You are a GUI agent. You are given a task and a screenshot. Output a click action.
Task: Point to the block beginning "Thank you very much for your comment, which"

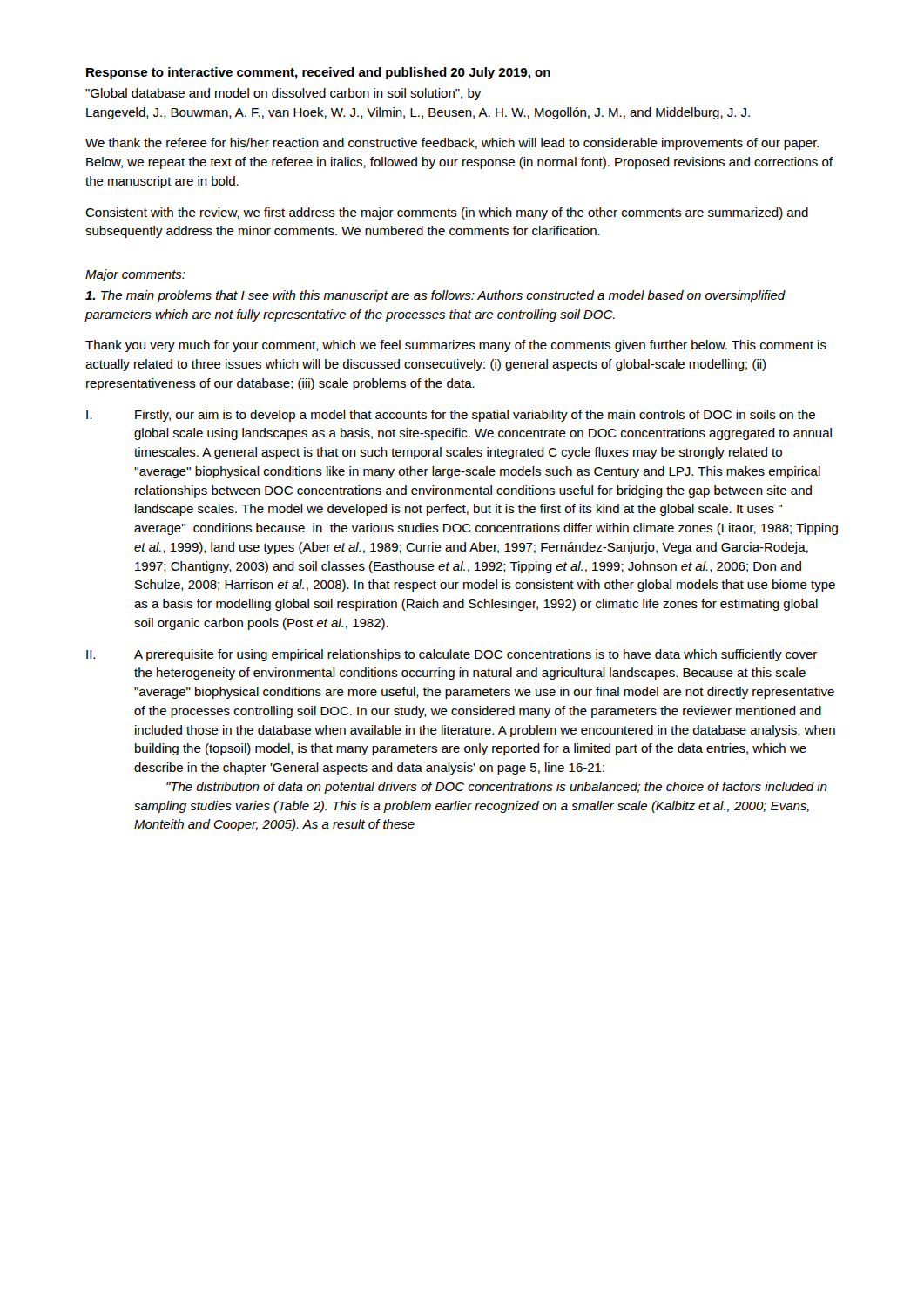[x=456, y=364]
